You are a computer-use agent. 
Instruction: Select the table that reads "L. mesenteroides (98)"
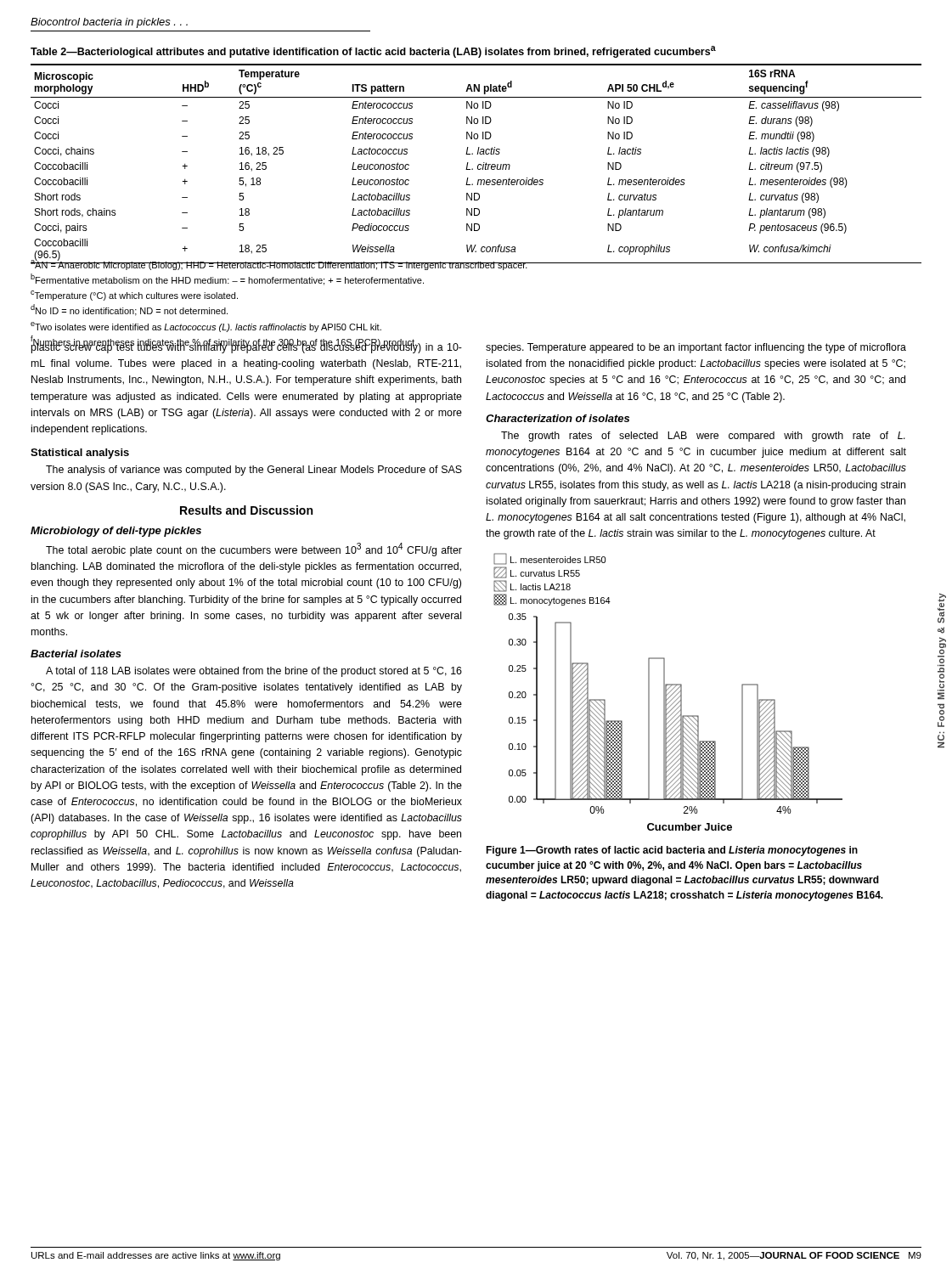[476, 153]
